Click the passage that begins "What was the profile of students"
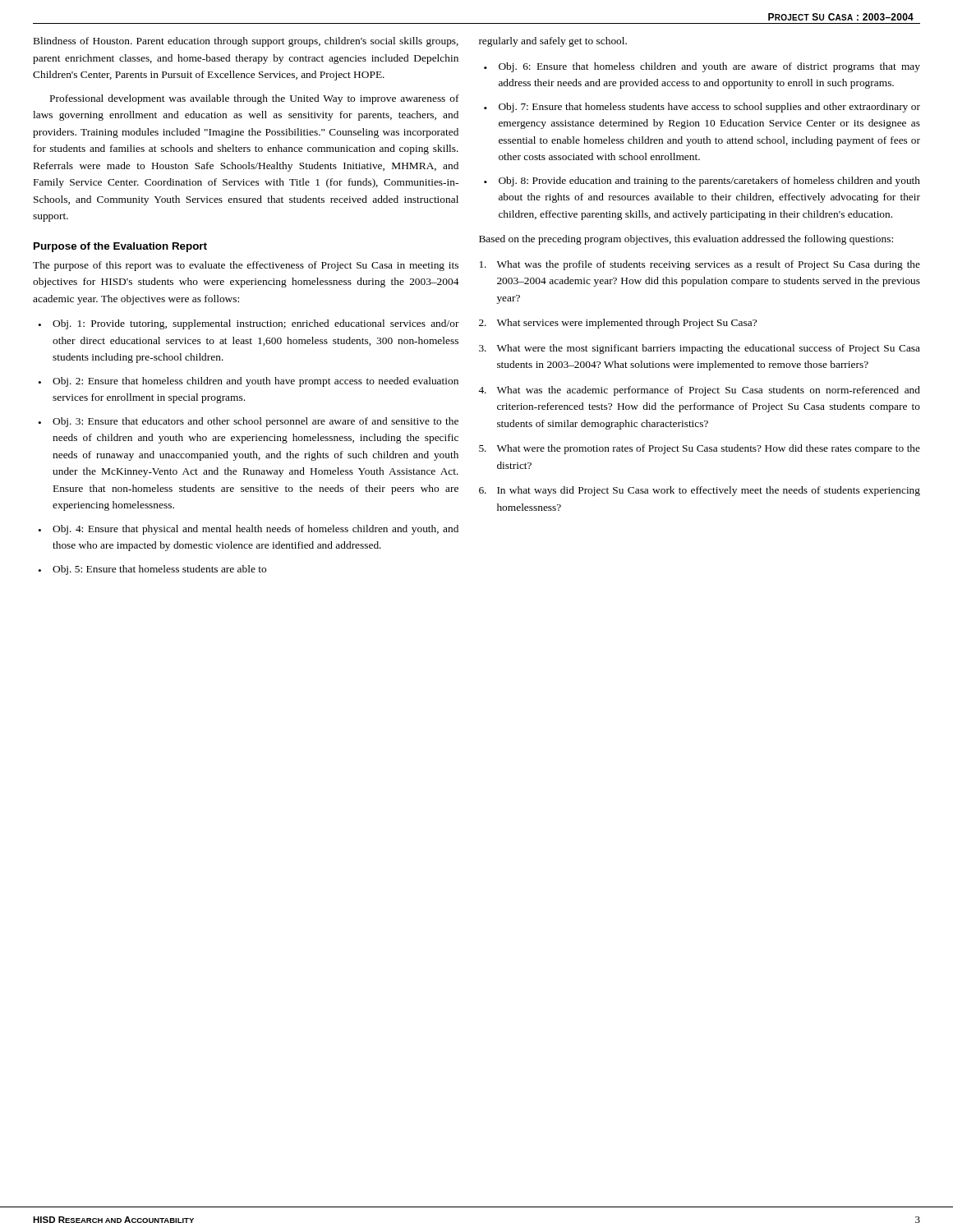The height and width of the screenshot is (1232, 953). (699, 281)
